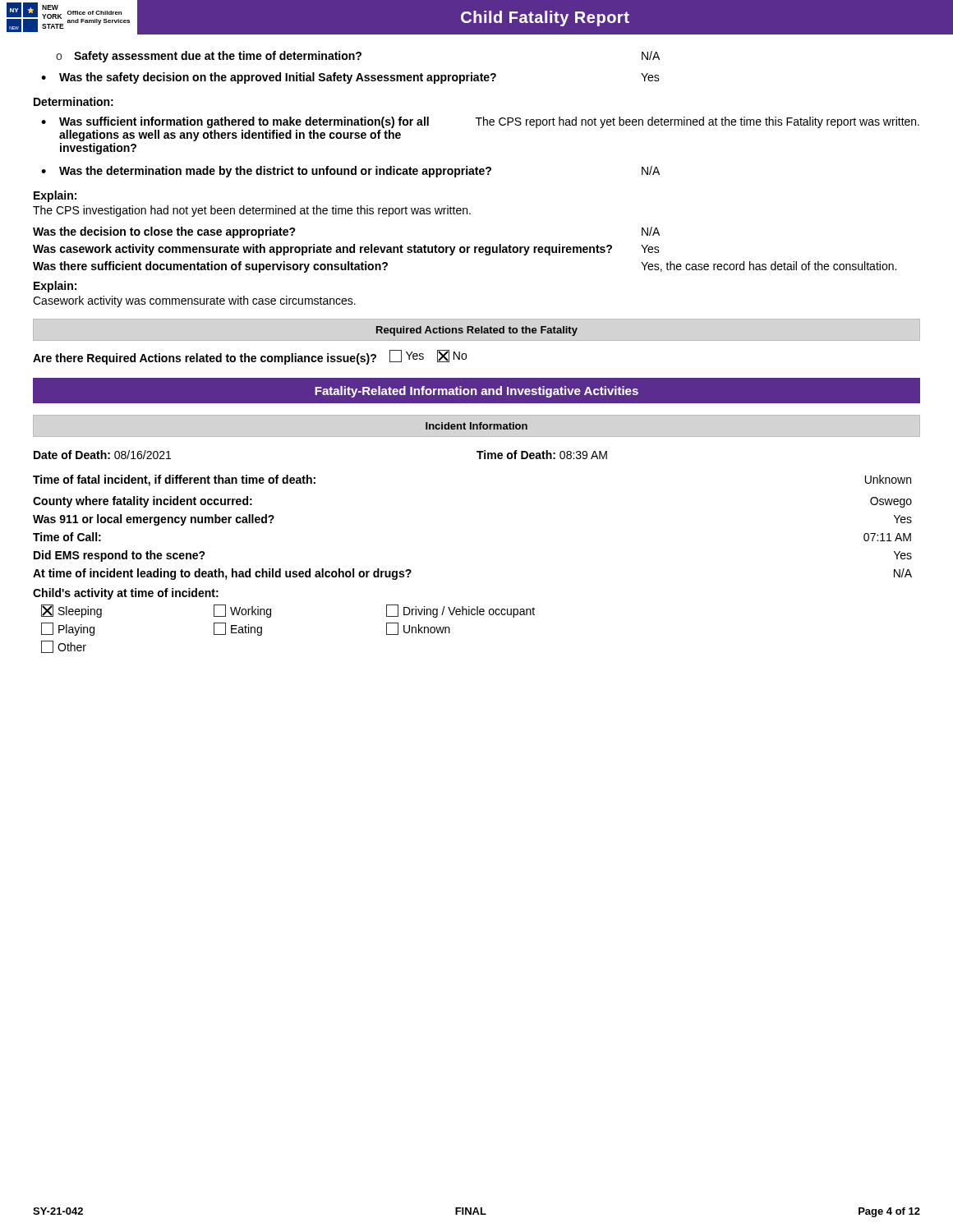Find the block starting "Incident Information"

[476, 425]
